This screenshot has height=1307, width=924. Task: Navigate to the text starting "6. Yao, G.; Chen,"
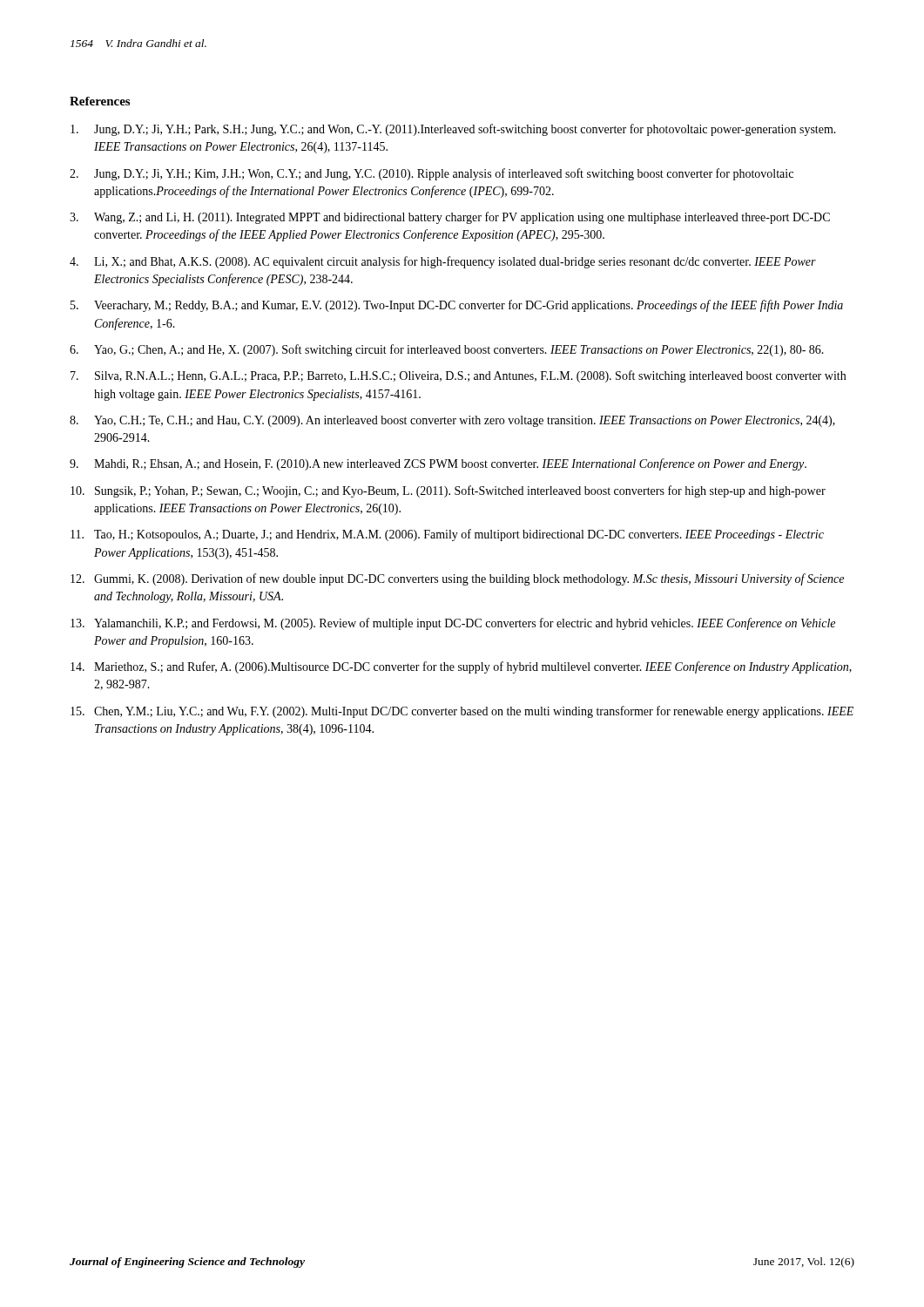(447, 350)
